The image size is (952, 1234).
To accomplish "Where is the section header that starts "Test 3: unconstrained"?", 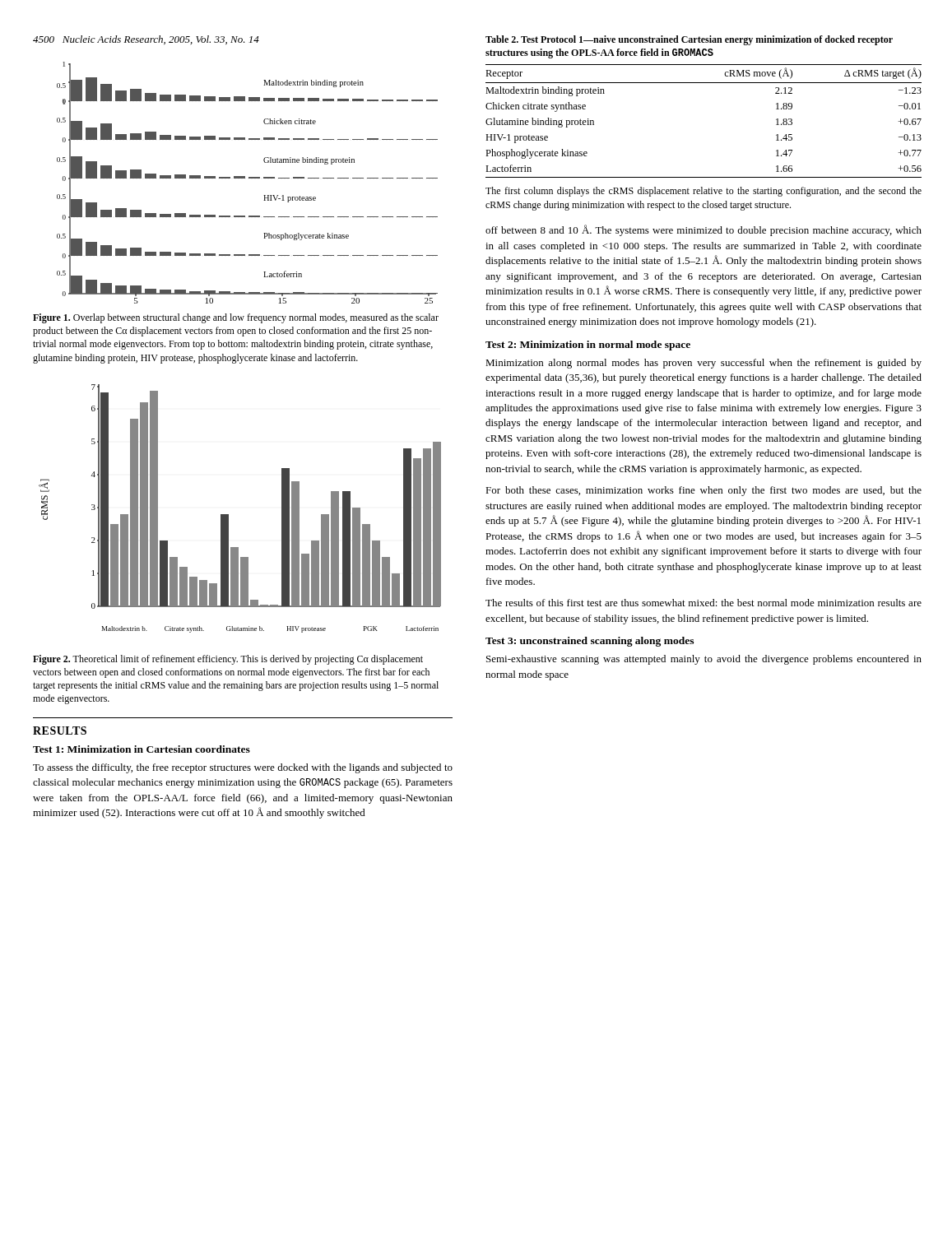I will tap(590, 641).
